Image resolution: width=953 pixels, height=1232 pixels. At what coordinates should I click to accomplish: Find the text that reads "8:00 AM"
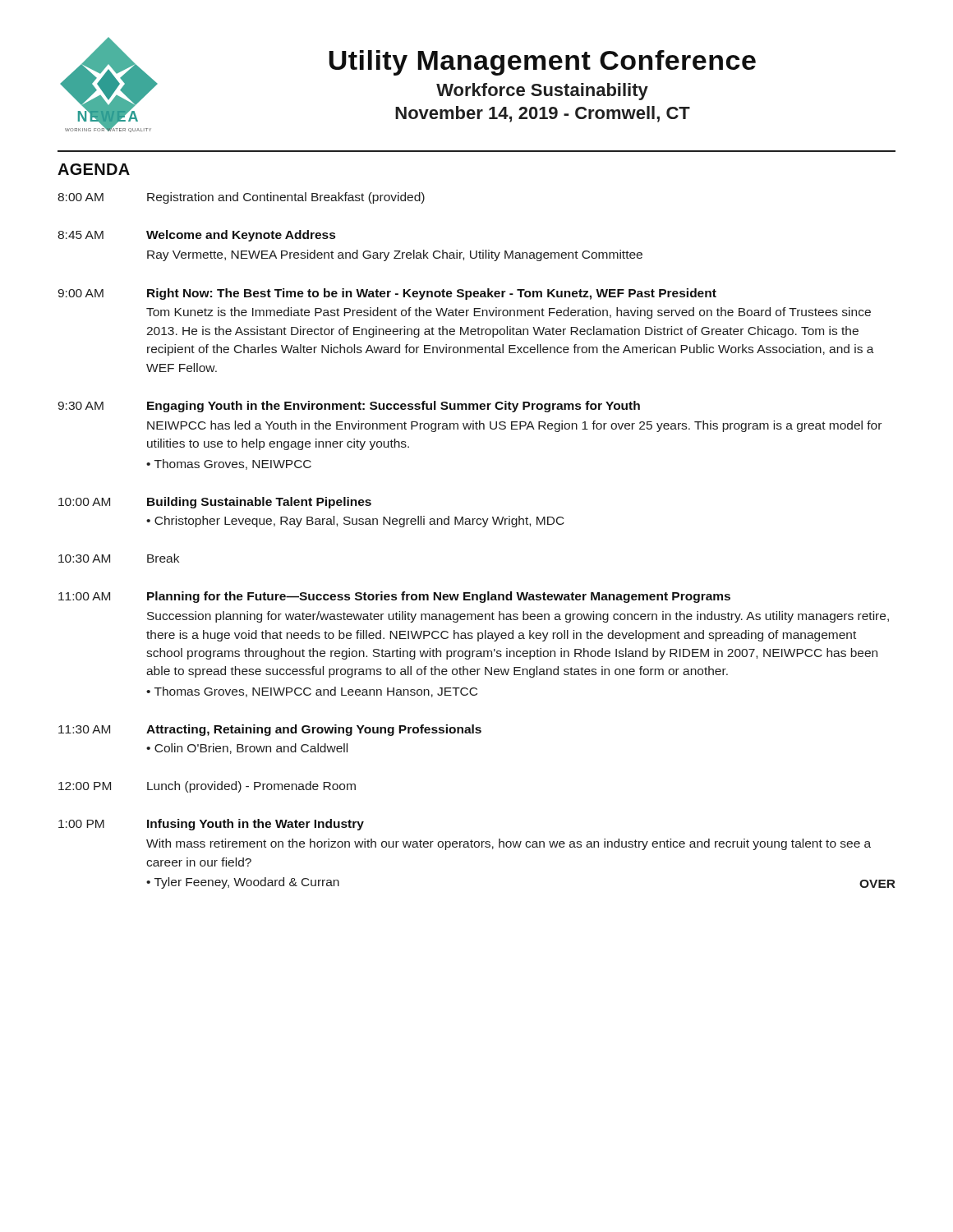(x=81, y=197)
